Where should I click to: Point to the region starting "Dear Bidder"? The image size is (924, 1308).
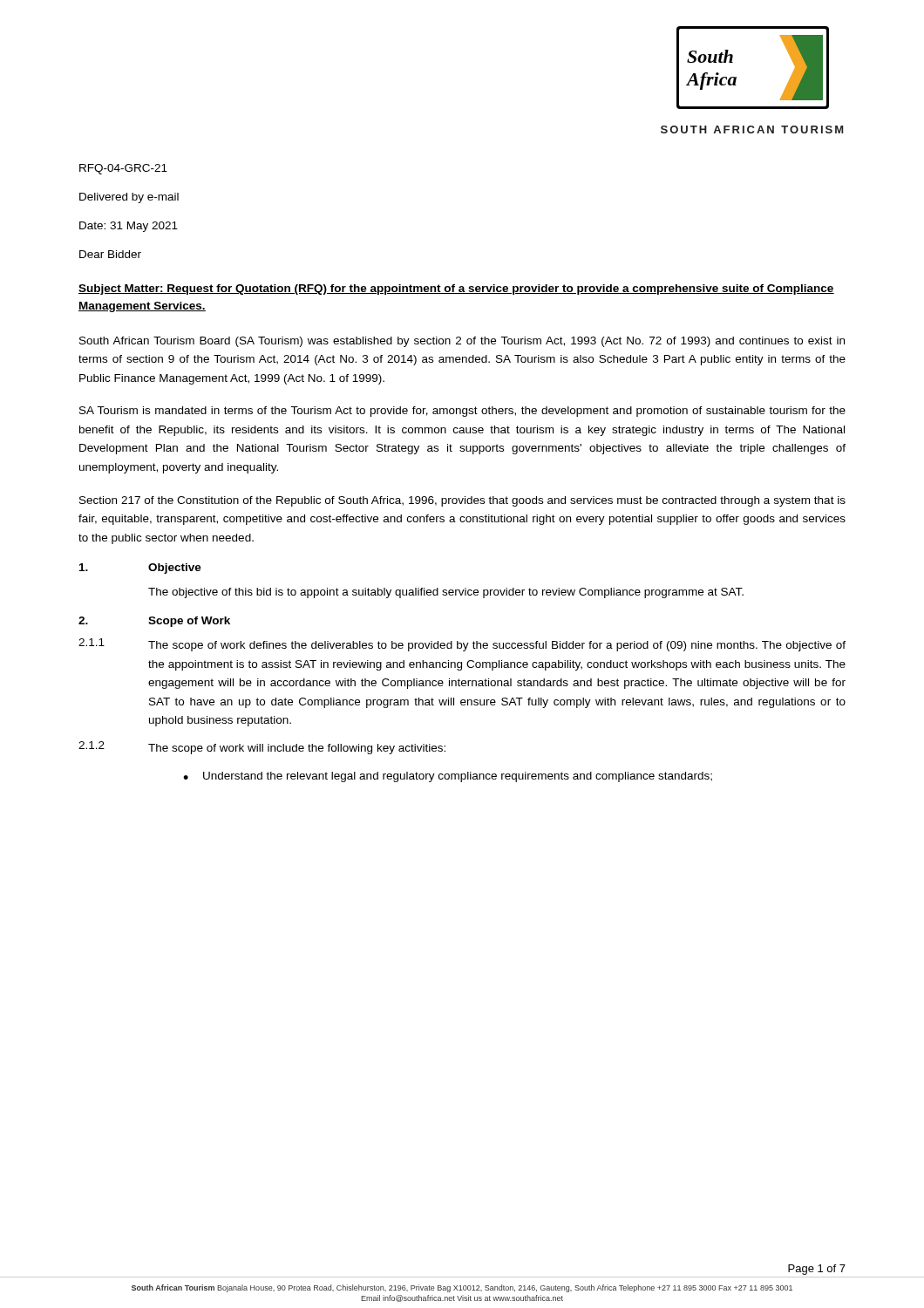pos(110,254)
